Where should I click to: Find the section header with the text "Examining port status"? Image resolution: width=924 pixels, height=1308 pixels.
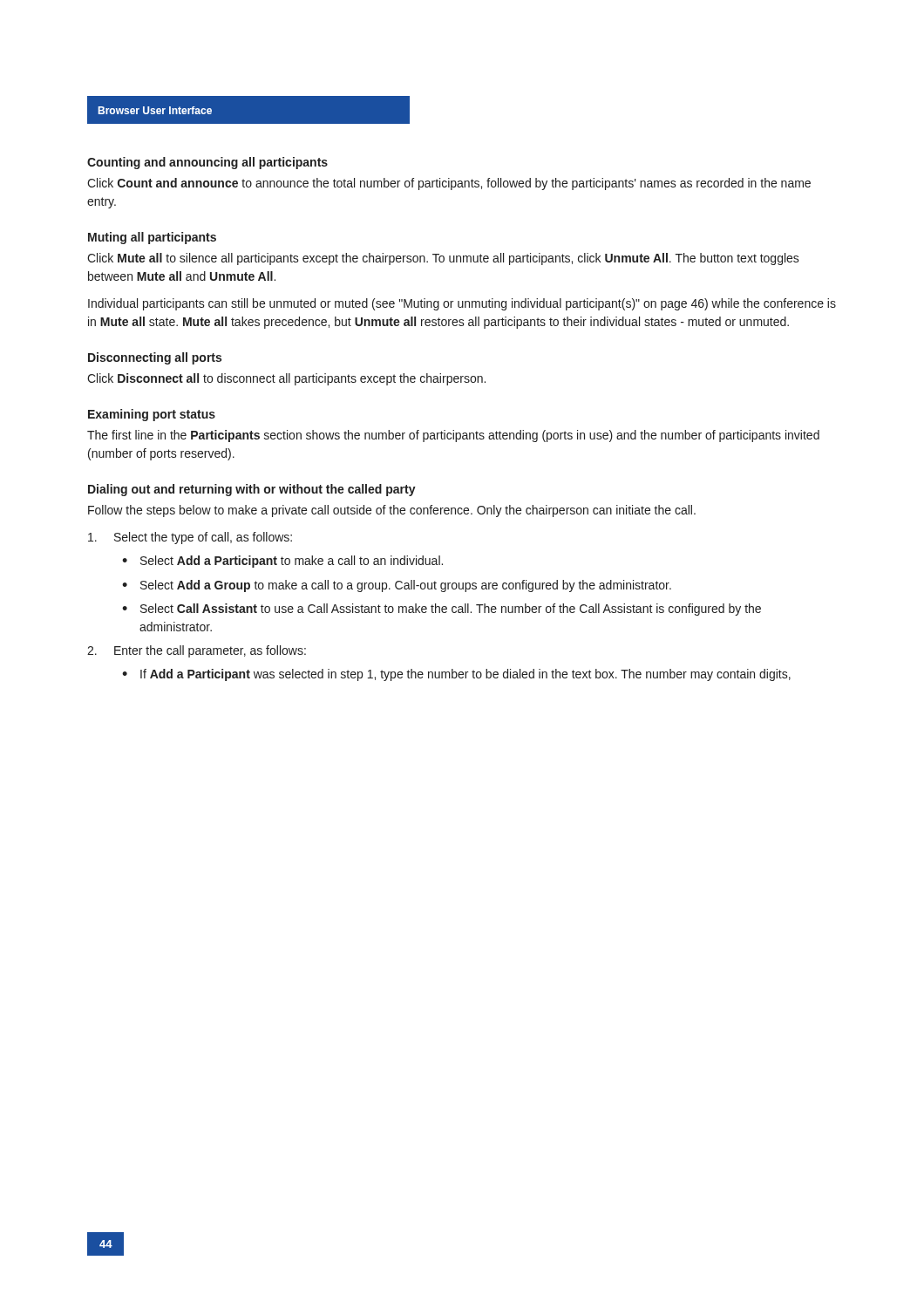[x=151, y=414]
